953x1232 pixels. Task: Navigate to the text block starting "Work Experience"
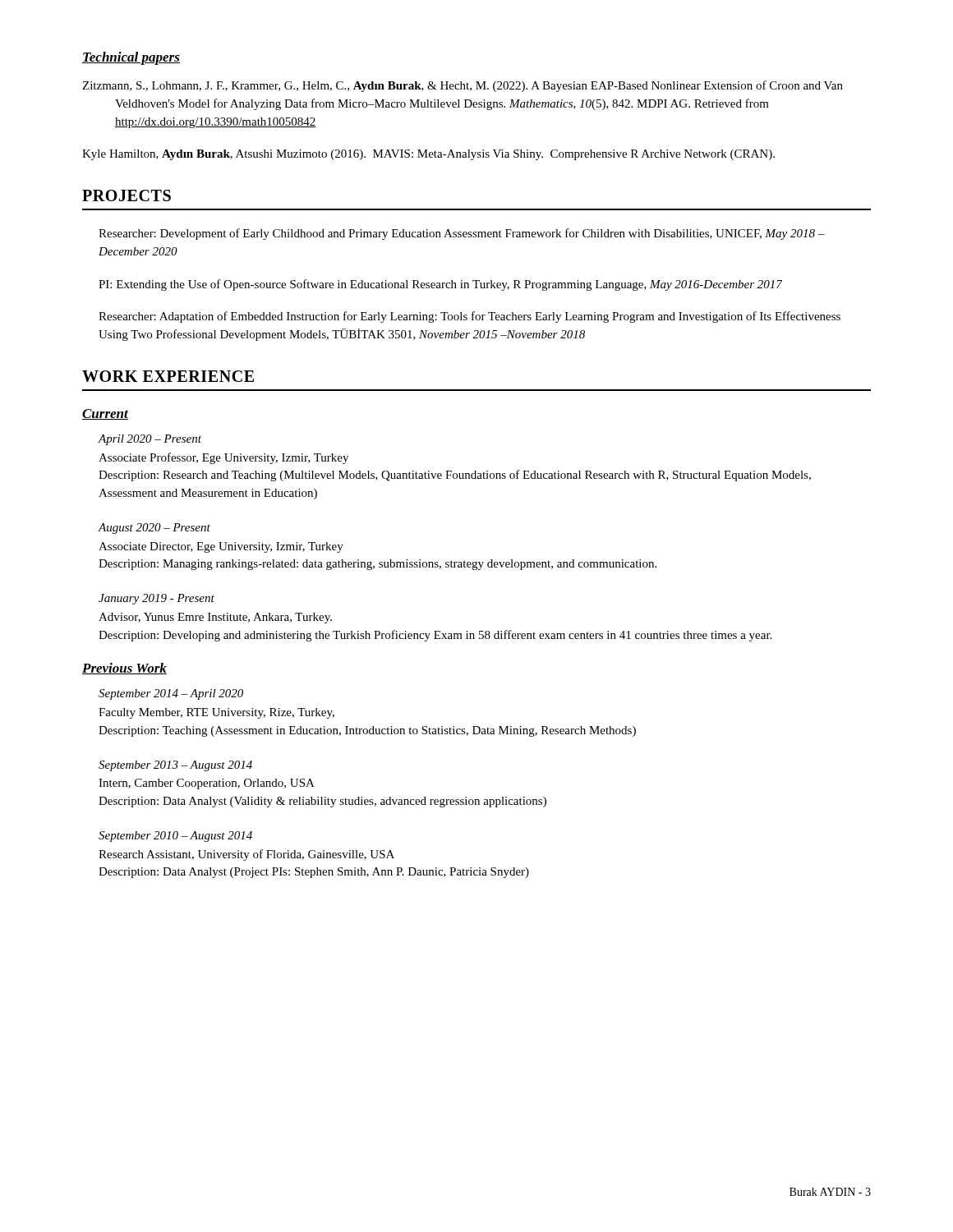[x=169, y=376]
